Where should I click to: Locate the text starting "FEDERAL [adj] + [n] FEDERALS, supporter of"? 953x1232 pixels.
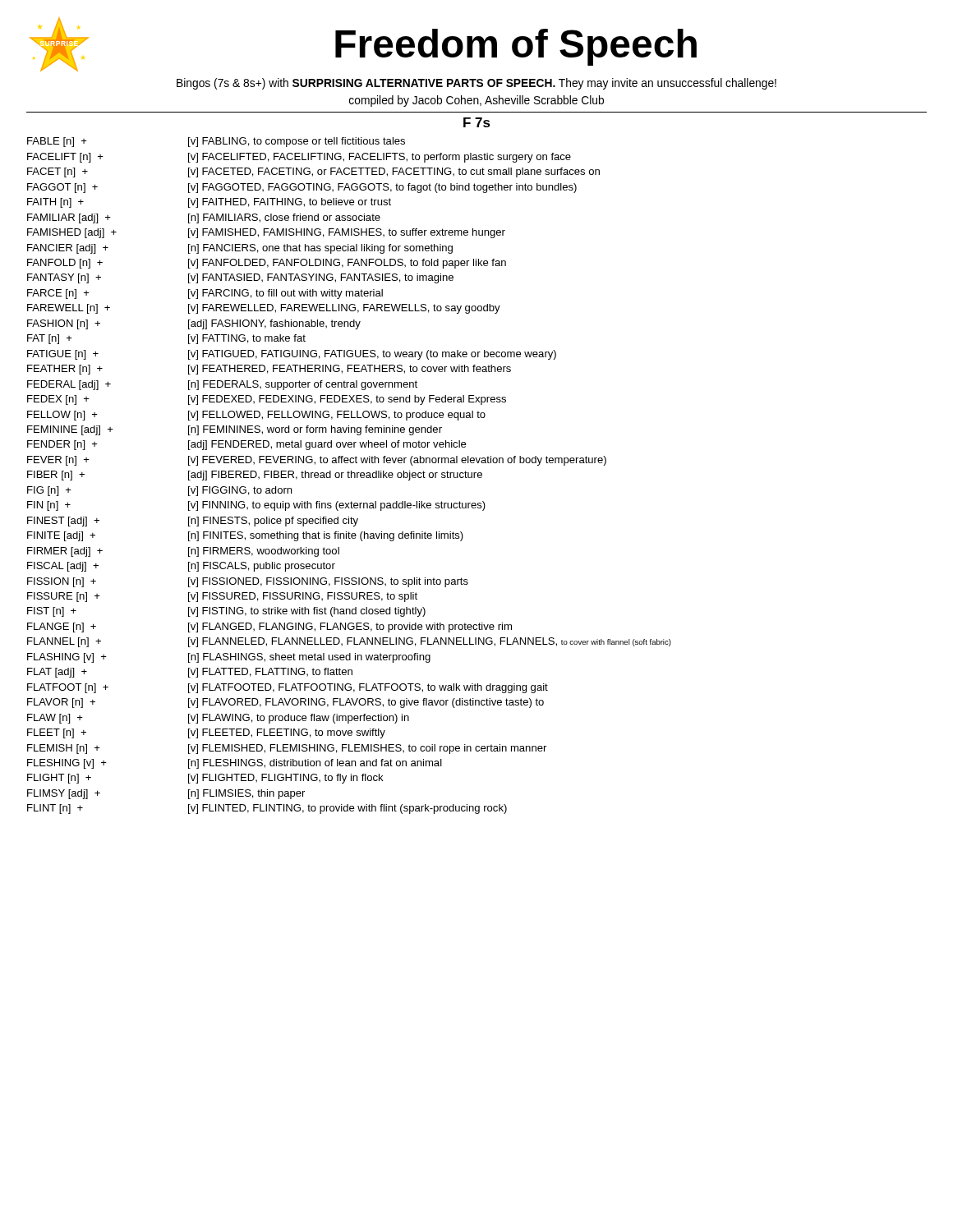coord(476,384)
